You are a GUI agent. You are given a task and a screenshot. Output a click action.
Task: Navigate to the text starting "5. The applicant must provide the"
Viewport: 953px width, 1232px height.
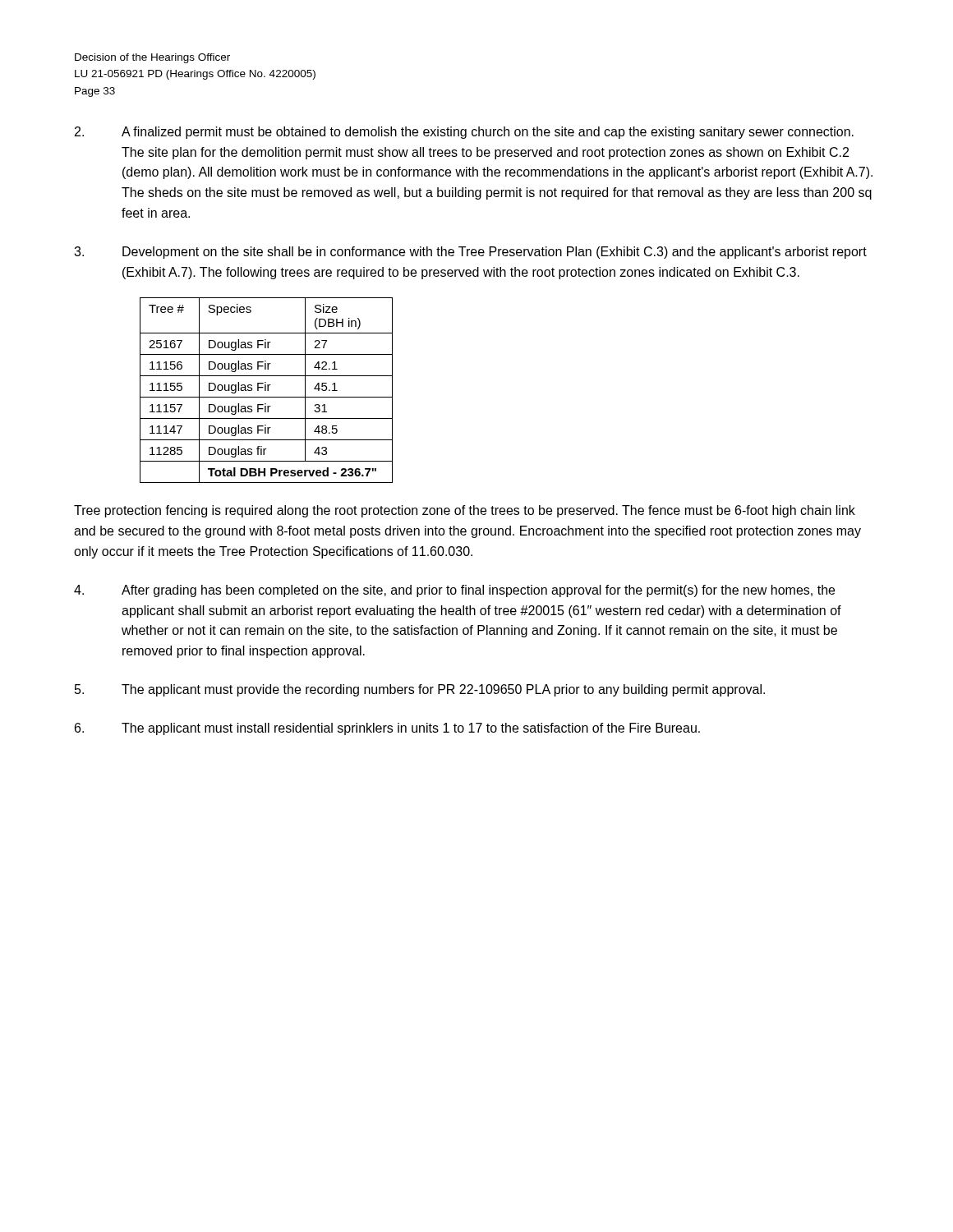coord(420,690)
